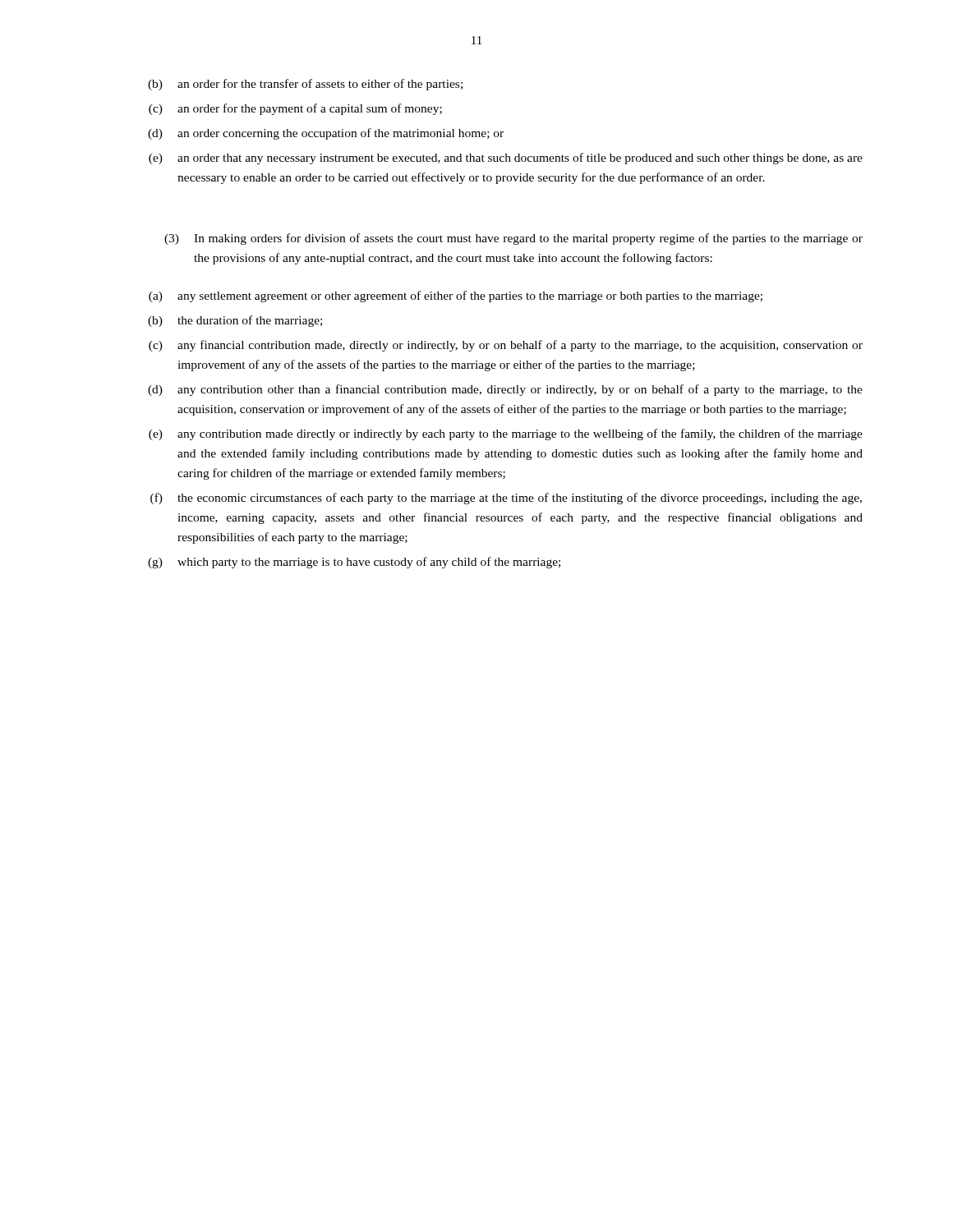The width and height of the screenshot is (953, 1232).
Task: Click where it says "(b) the duration of the marriage;"
Action: 235,321
